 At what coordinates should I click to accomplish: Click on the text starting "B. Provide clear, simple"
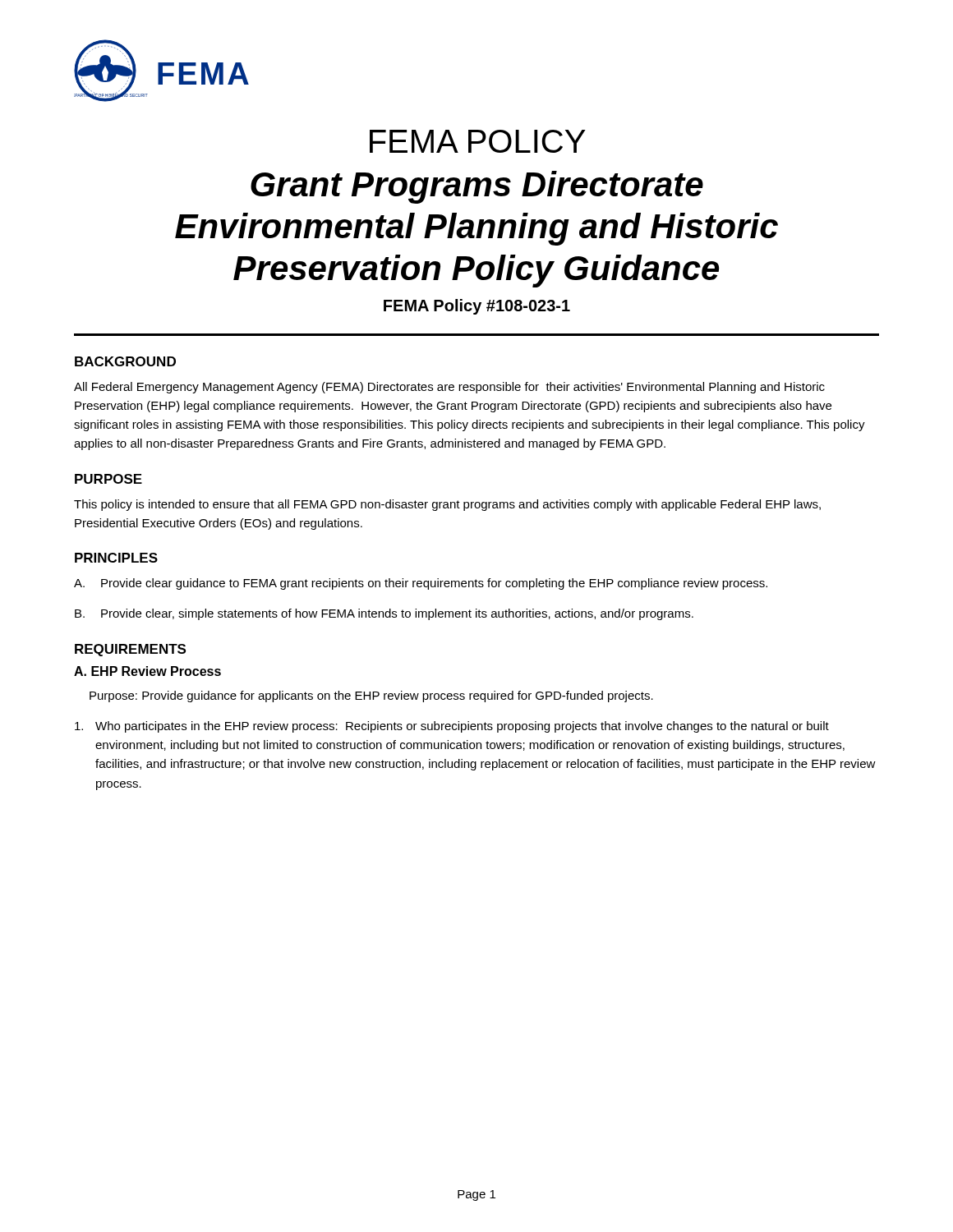[384, 614]
